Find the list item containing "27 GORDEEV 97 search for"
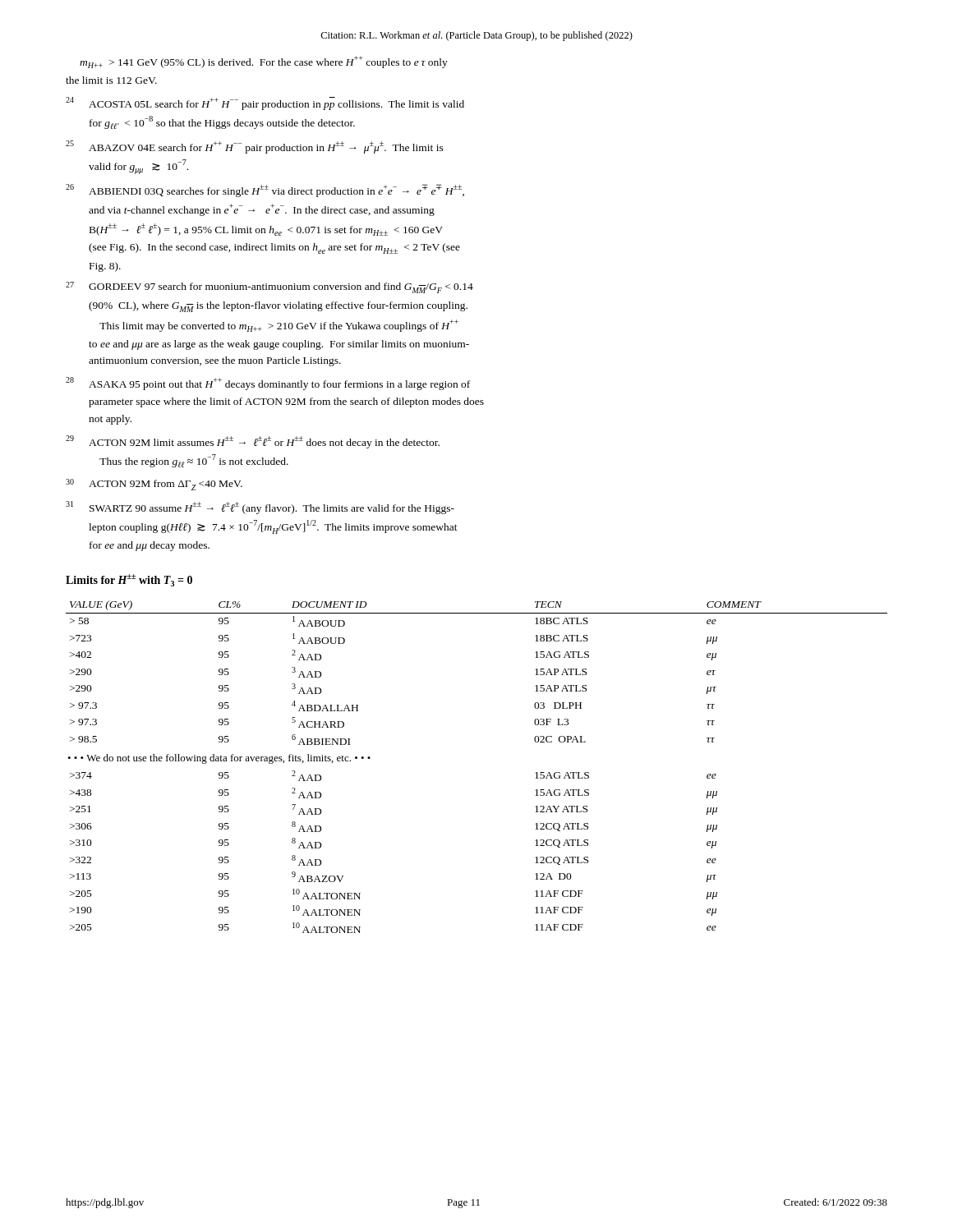The image size is (953, 1232). point(269,324)
